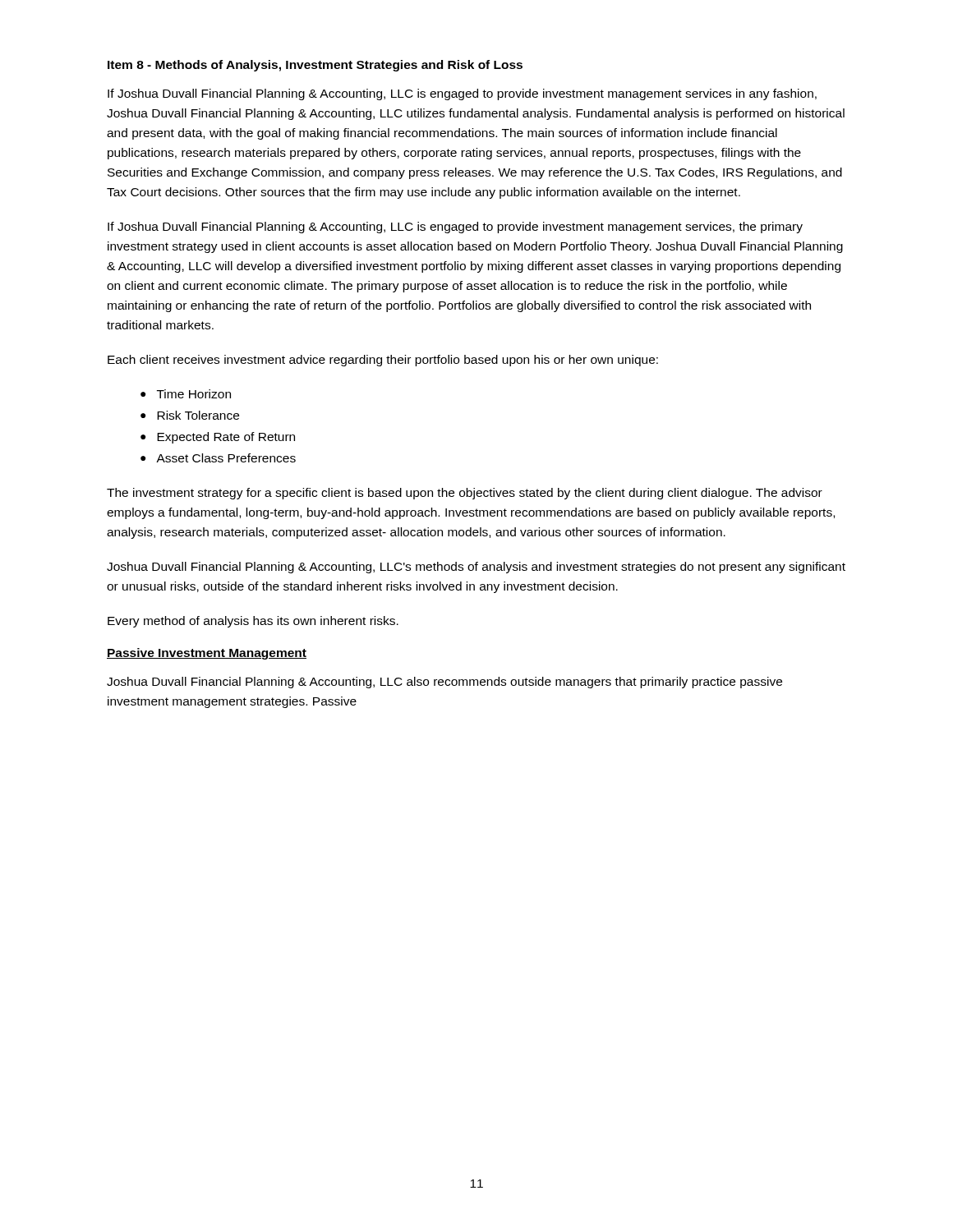Navigate to the passage starting "The investment strategy for a specific client is"

471,512
